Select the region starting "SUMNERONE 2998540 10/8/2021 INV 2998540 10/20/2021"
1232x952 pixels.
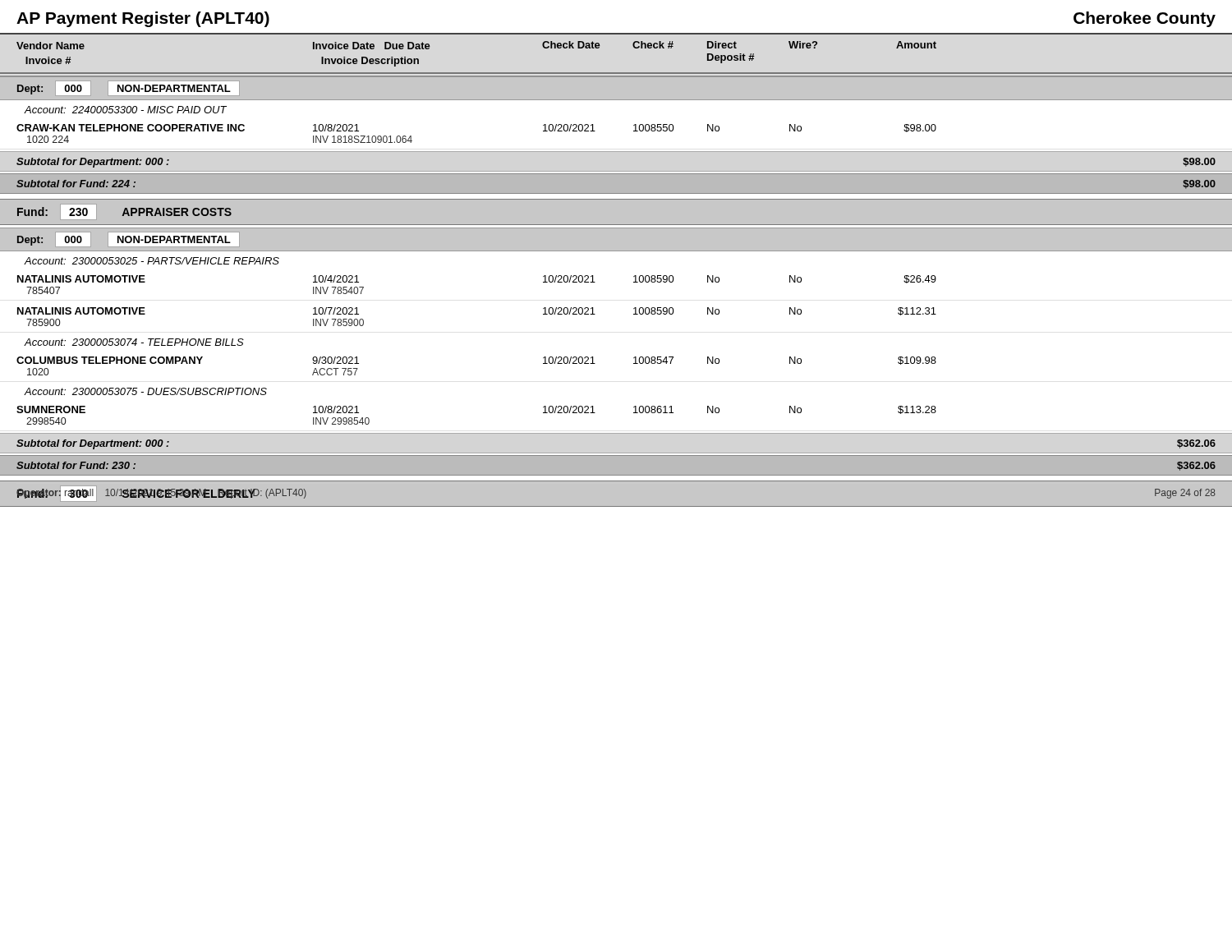pyautogui.click(x=51, y=409)
